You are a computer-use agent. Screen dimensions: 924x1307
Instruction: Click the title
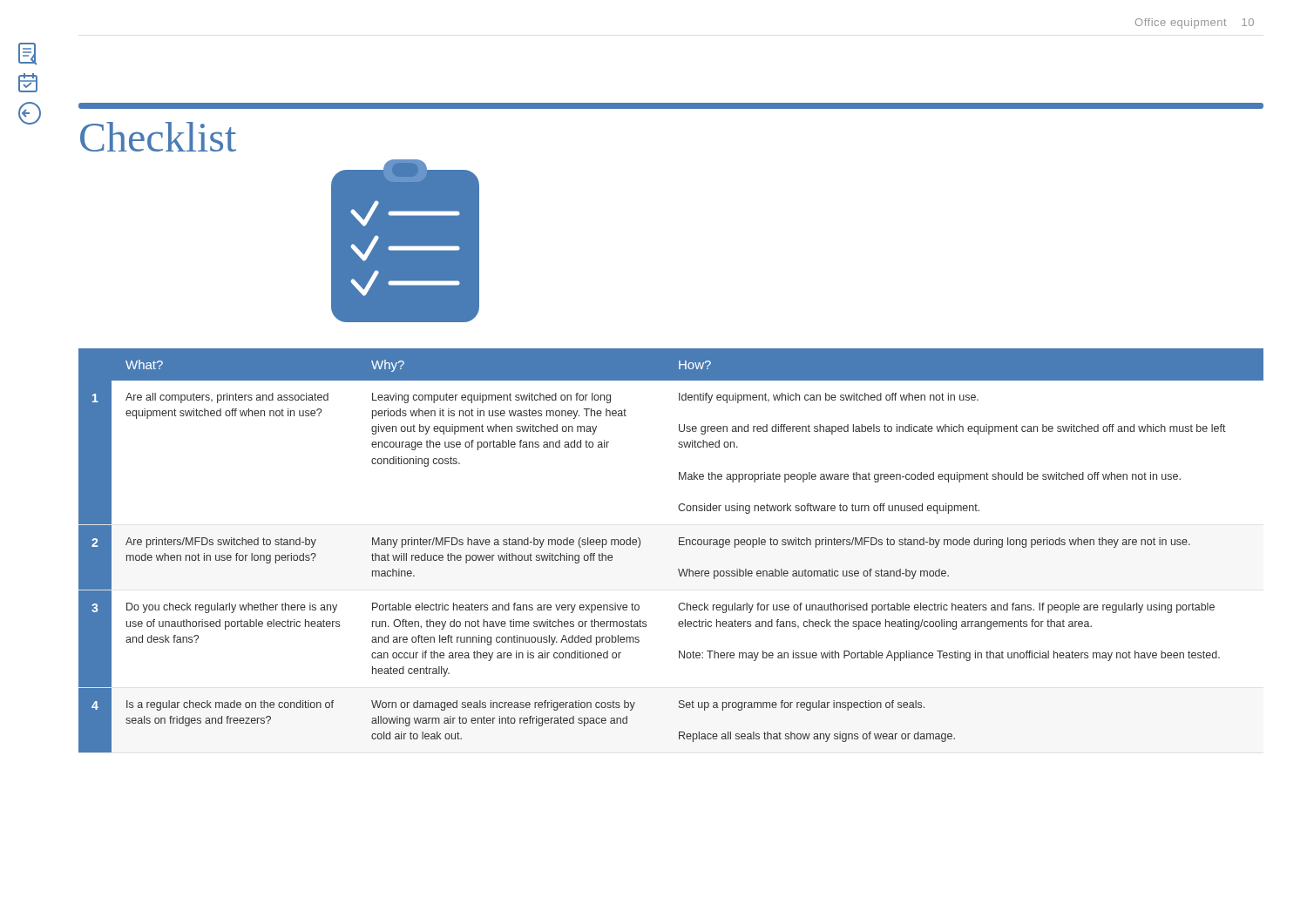tap(157, 137)
